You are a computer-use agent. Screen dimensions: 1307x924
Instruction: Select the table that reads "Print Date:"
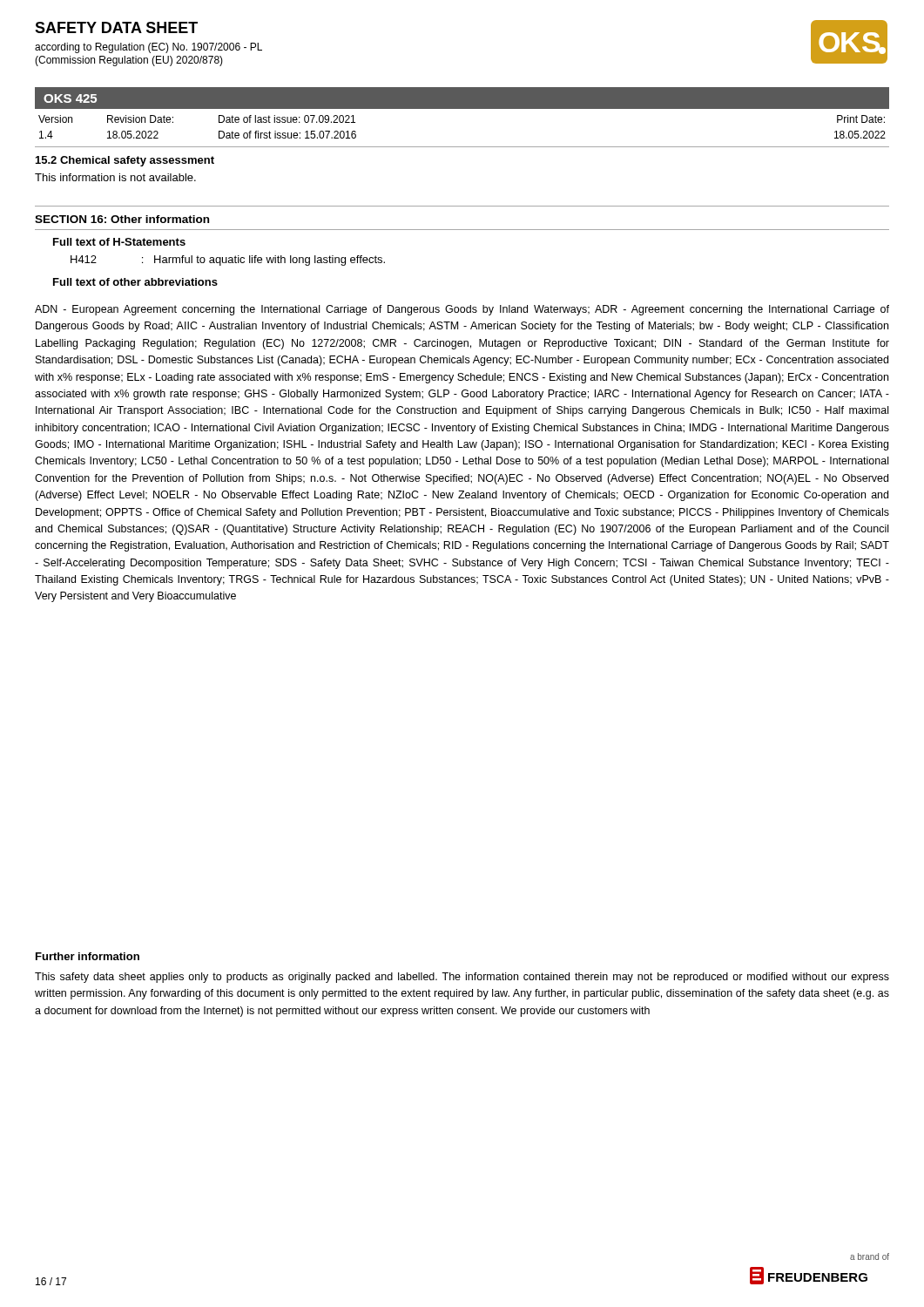[462, 129]
